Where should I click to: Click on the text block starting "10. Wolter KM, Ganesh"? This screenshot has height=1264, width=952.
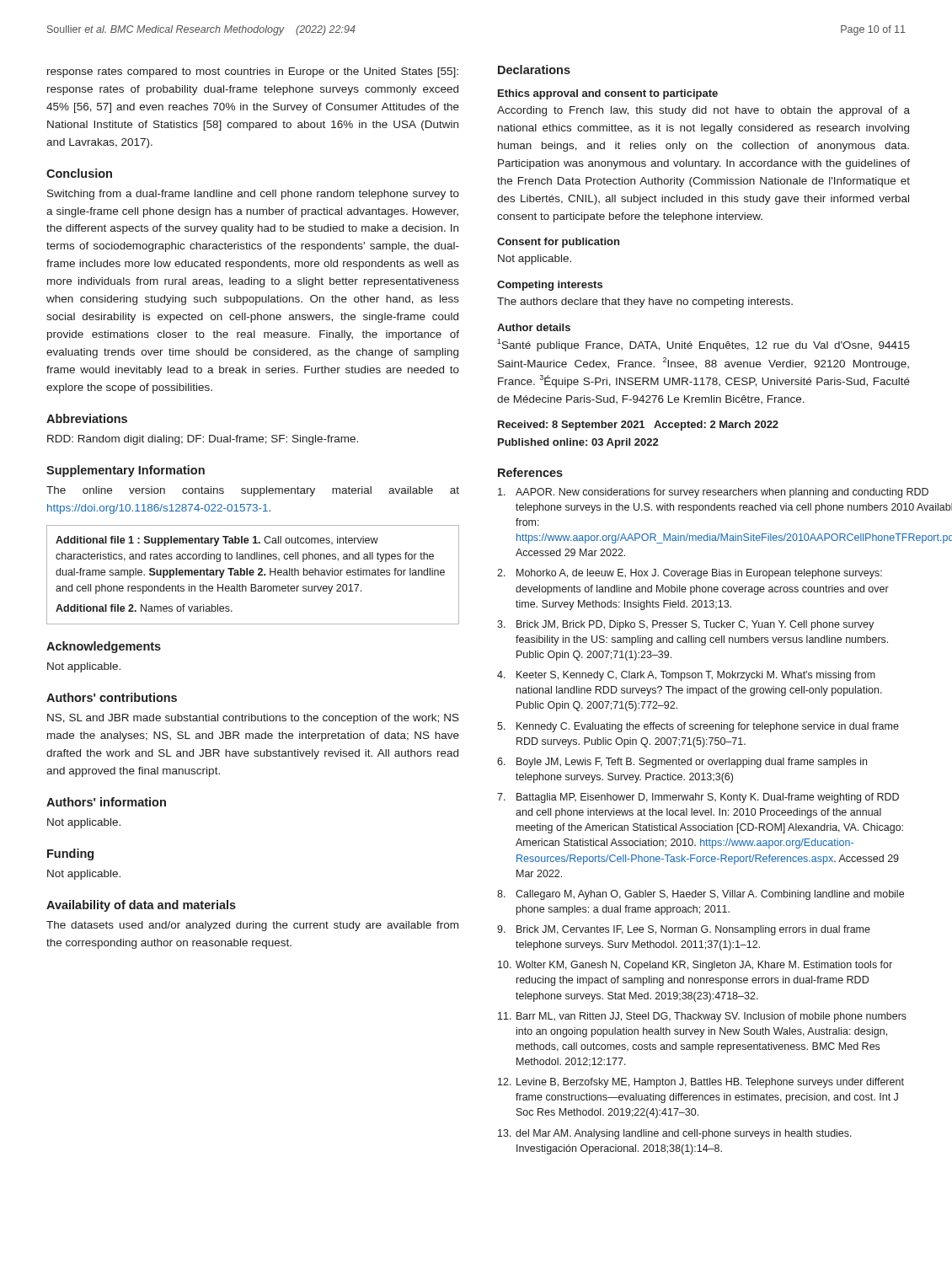703,980
